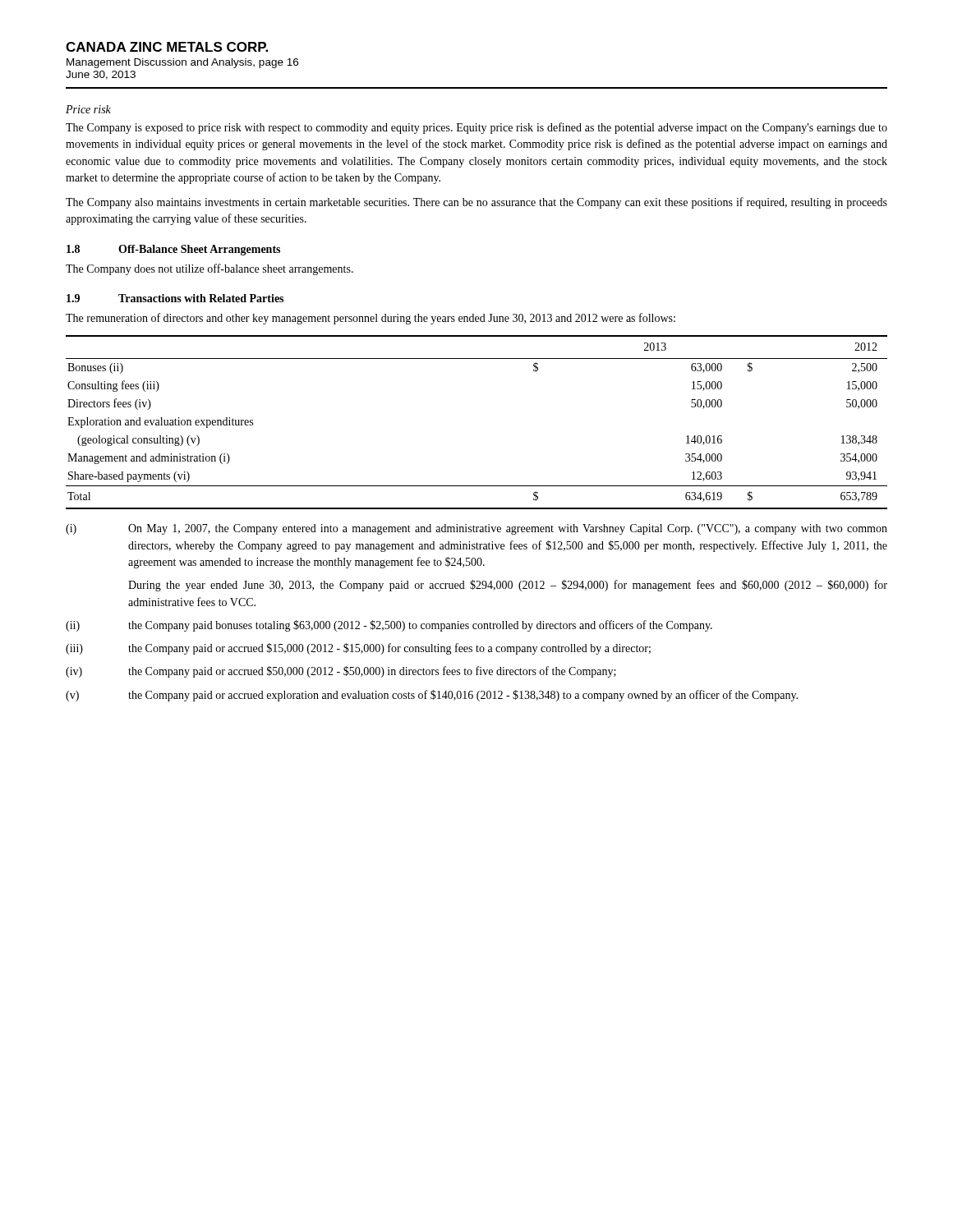
Task: Find a table
Action: [x=476, y=422]
